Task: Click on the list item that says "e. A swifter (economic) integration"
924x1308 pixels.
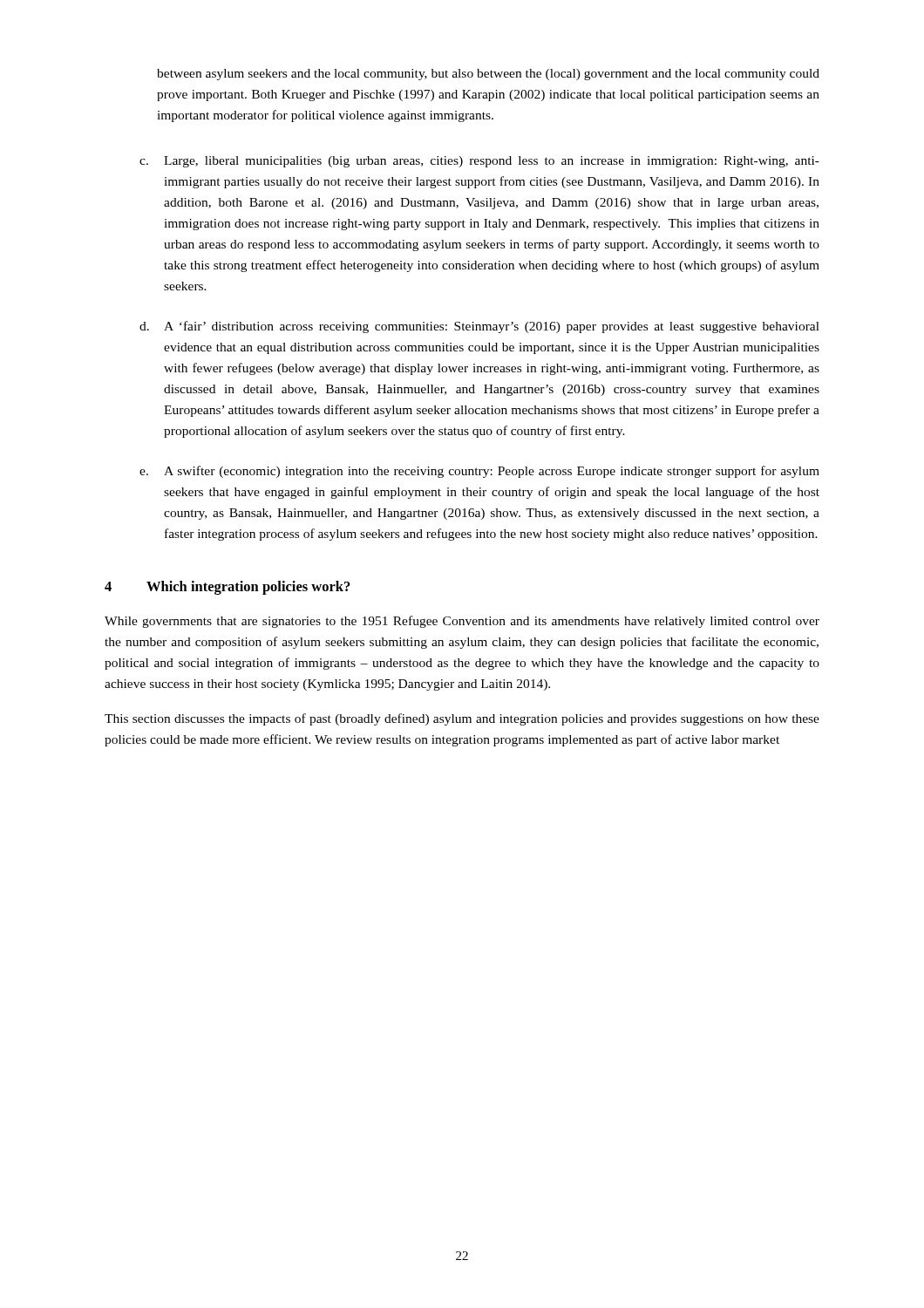Action: coord(479,503)
